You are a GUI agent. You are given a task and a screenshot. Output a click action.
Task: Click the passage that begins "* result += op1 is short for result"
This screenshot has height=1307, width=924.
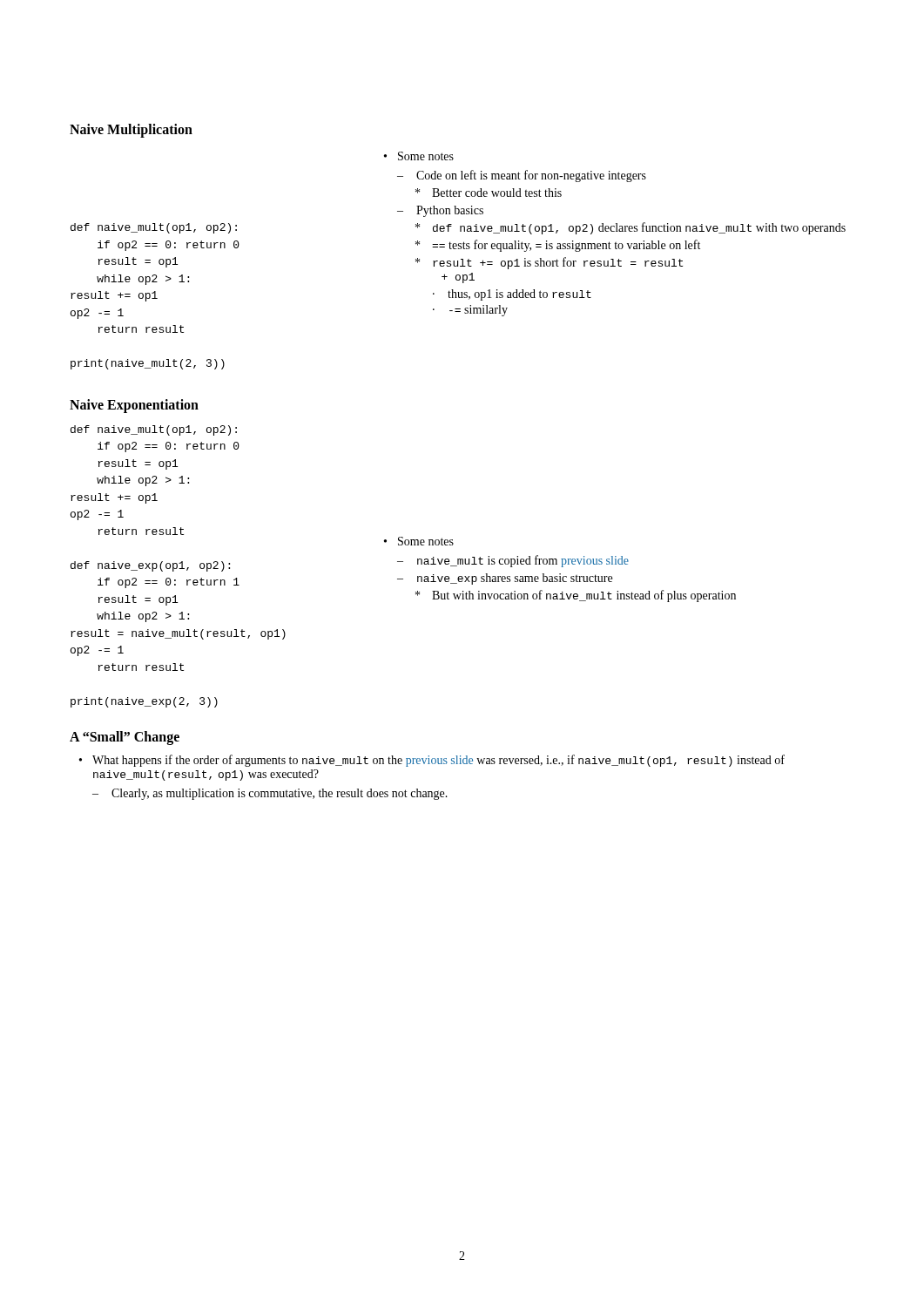pyautogui.click(x=549, y=270)
